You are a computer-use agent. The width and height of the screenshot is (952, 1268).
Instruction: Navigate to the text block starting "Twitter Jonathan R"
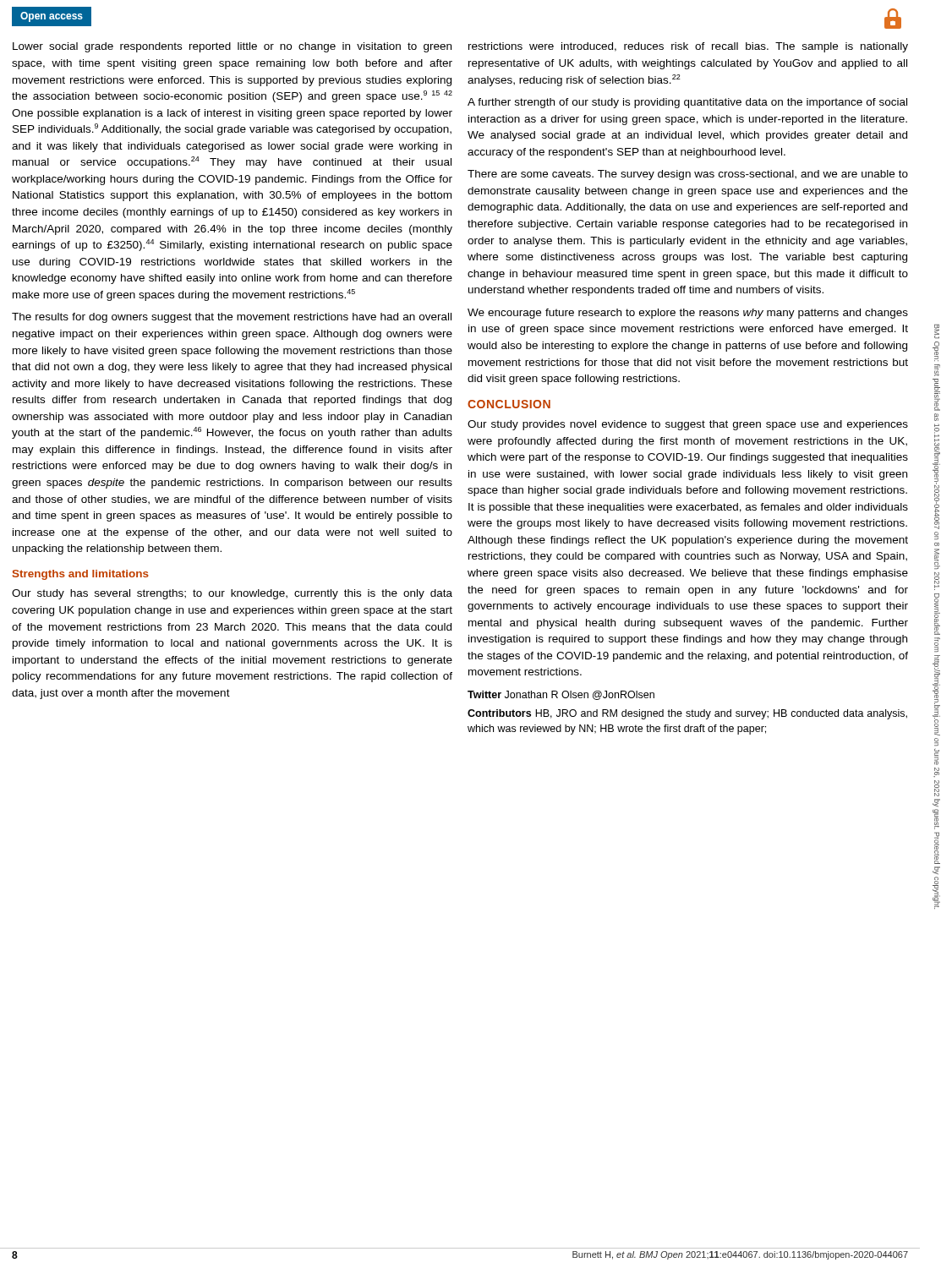coord(561,695)
